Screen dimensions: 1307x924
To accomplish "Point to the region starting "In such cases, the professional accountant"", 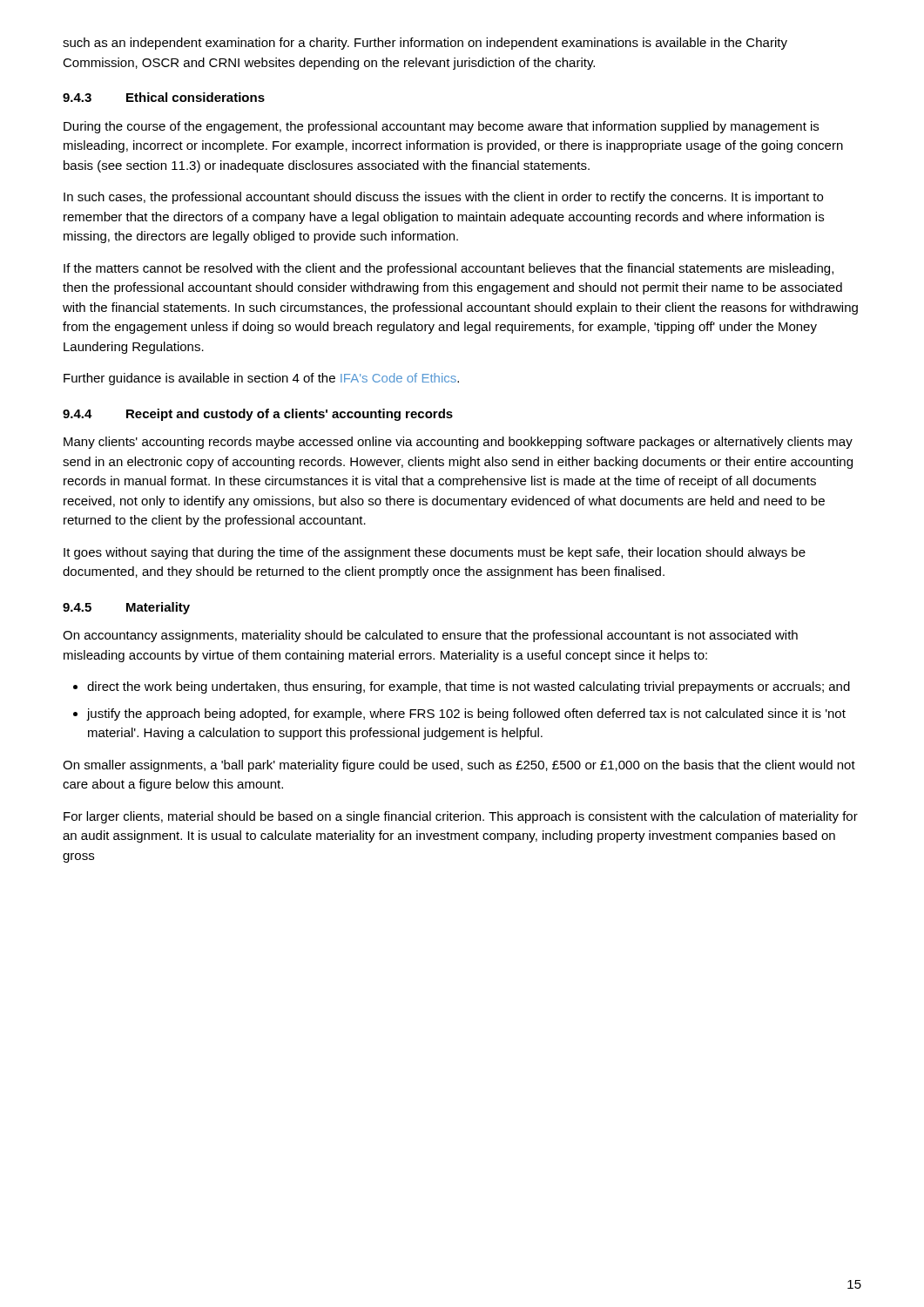I will pos(462,217).
